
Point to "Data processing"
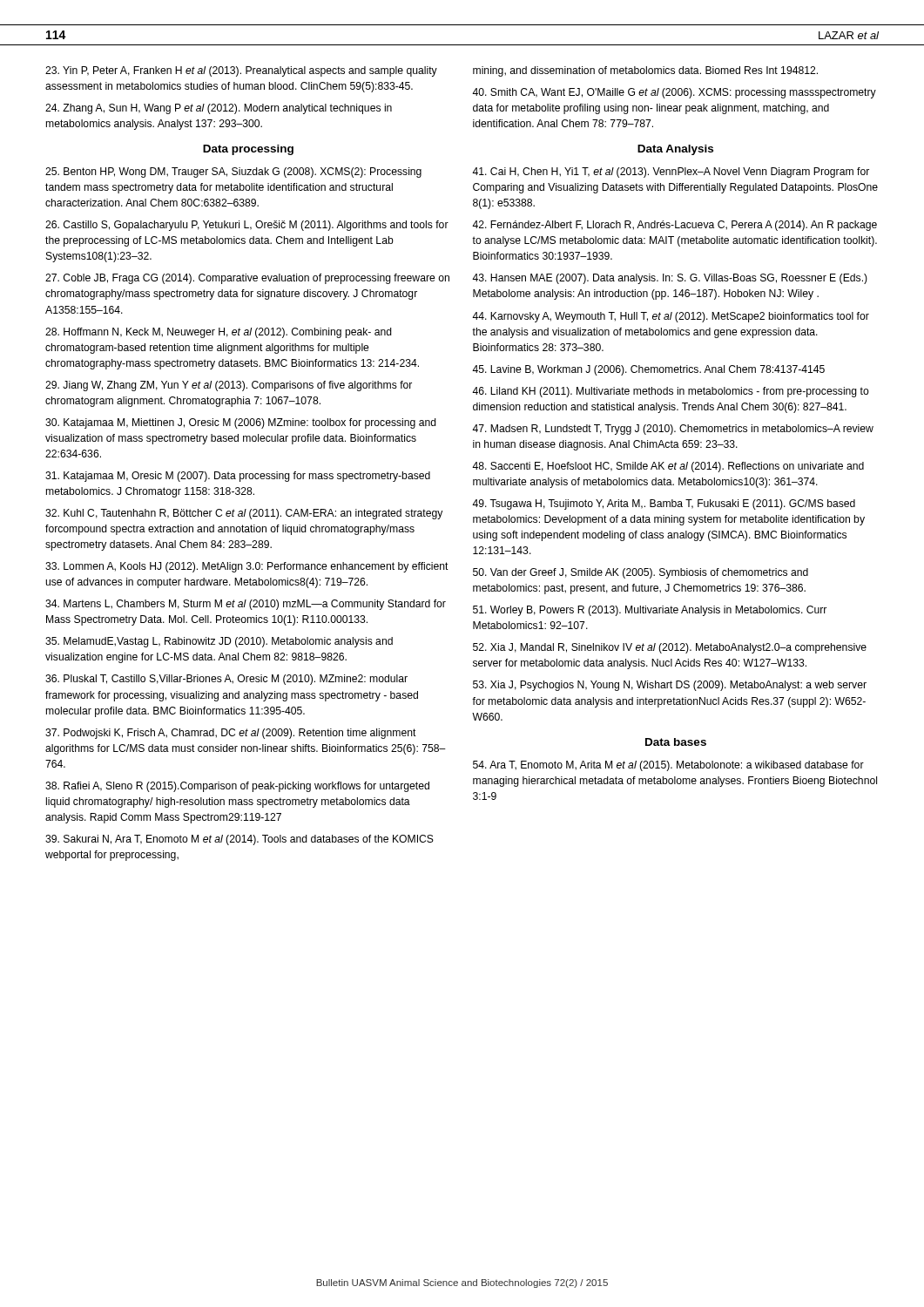pyautogui.click(x=248, y=149)
